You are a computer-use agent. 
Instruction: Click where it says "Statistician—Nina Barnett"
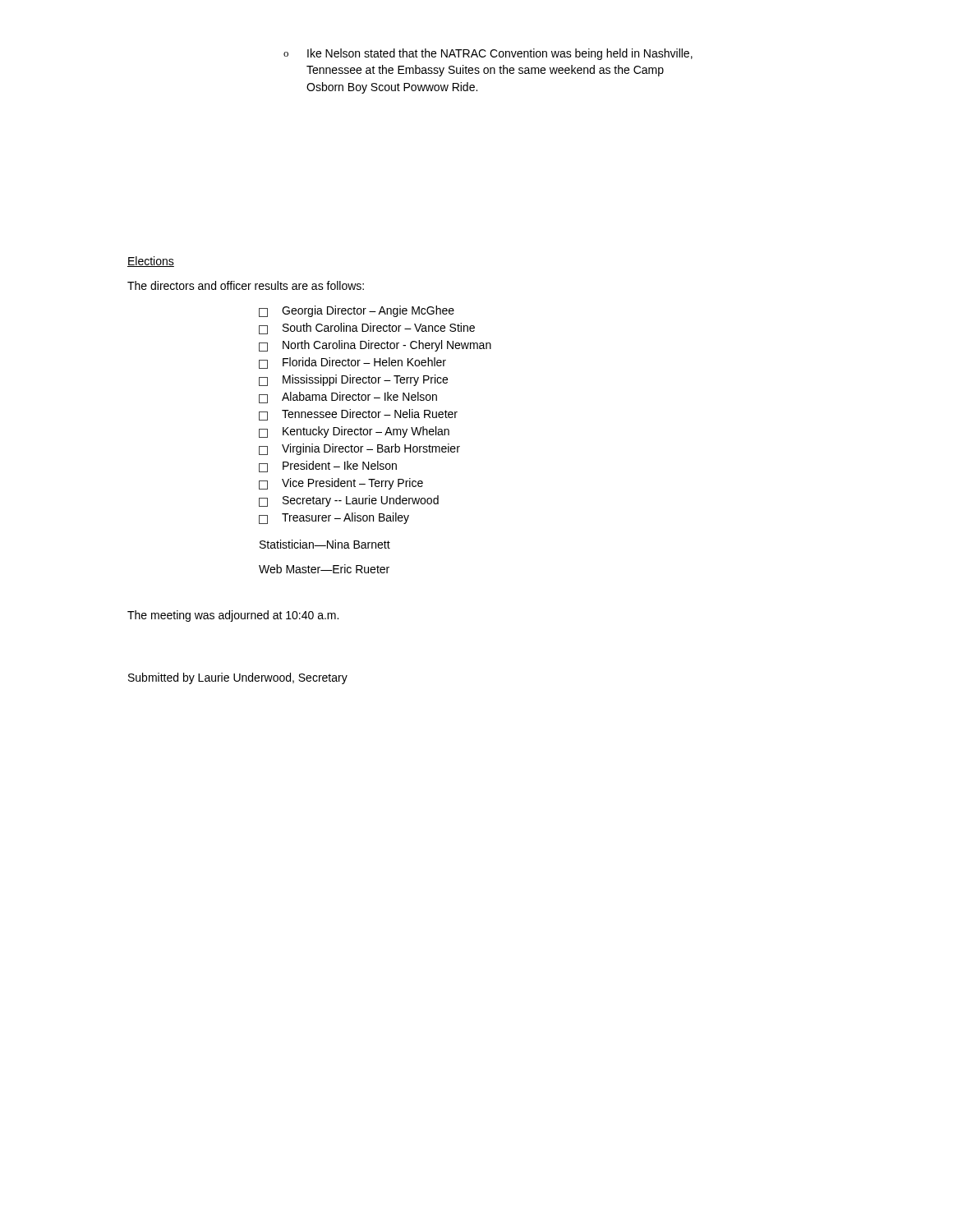coord(324,544)
